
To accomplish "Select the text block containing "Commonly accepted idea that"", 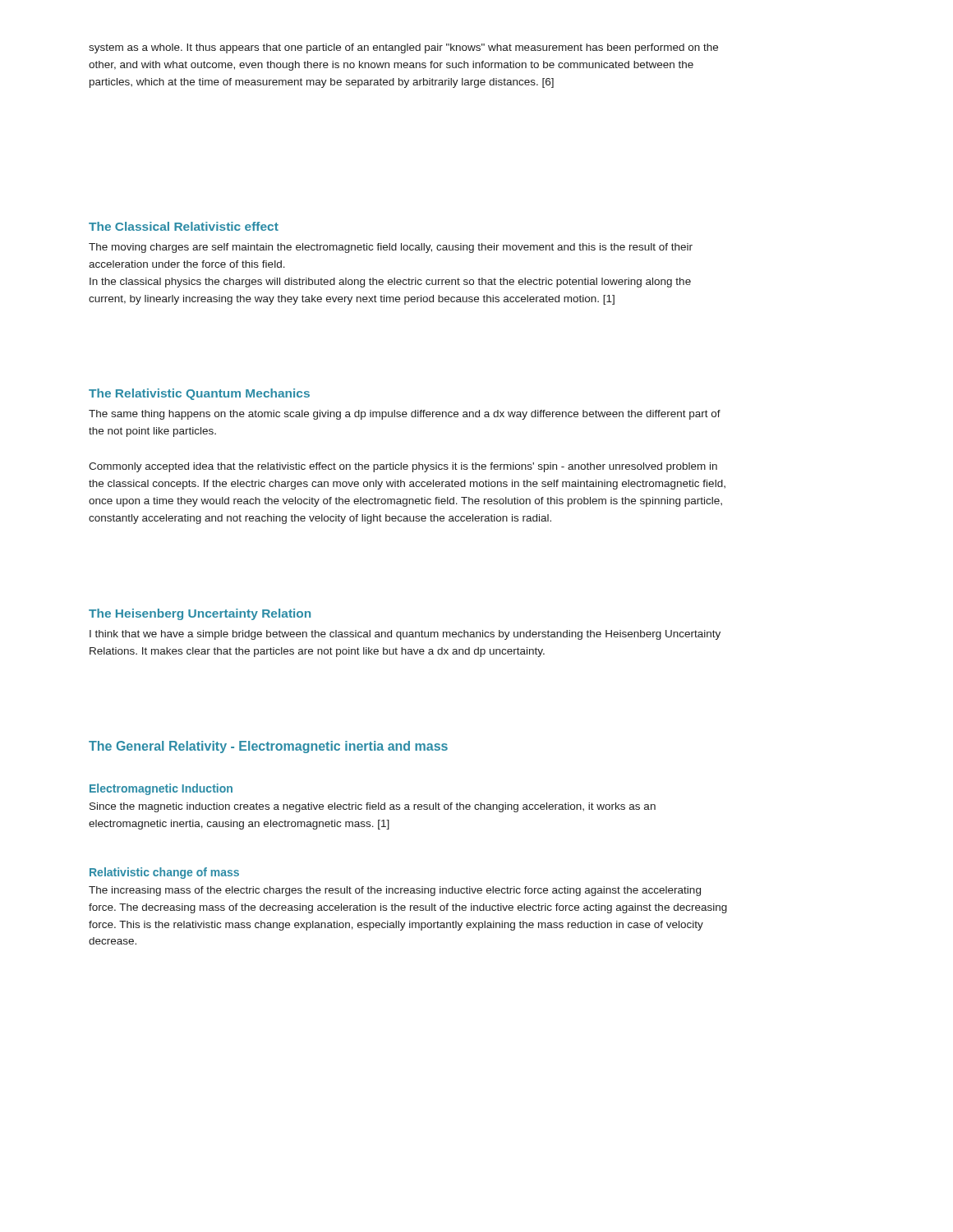I will coord(407,492).
